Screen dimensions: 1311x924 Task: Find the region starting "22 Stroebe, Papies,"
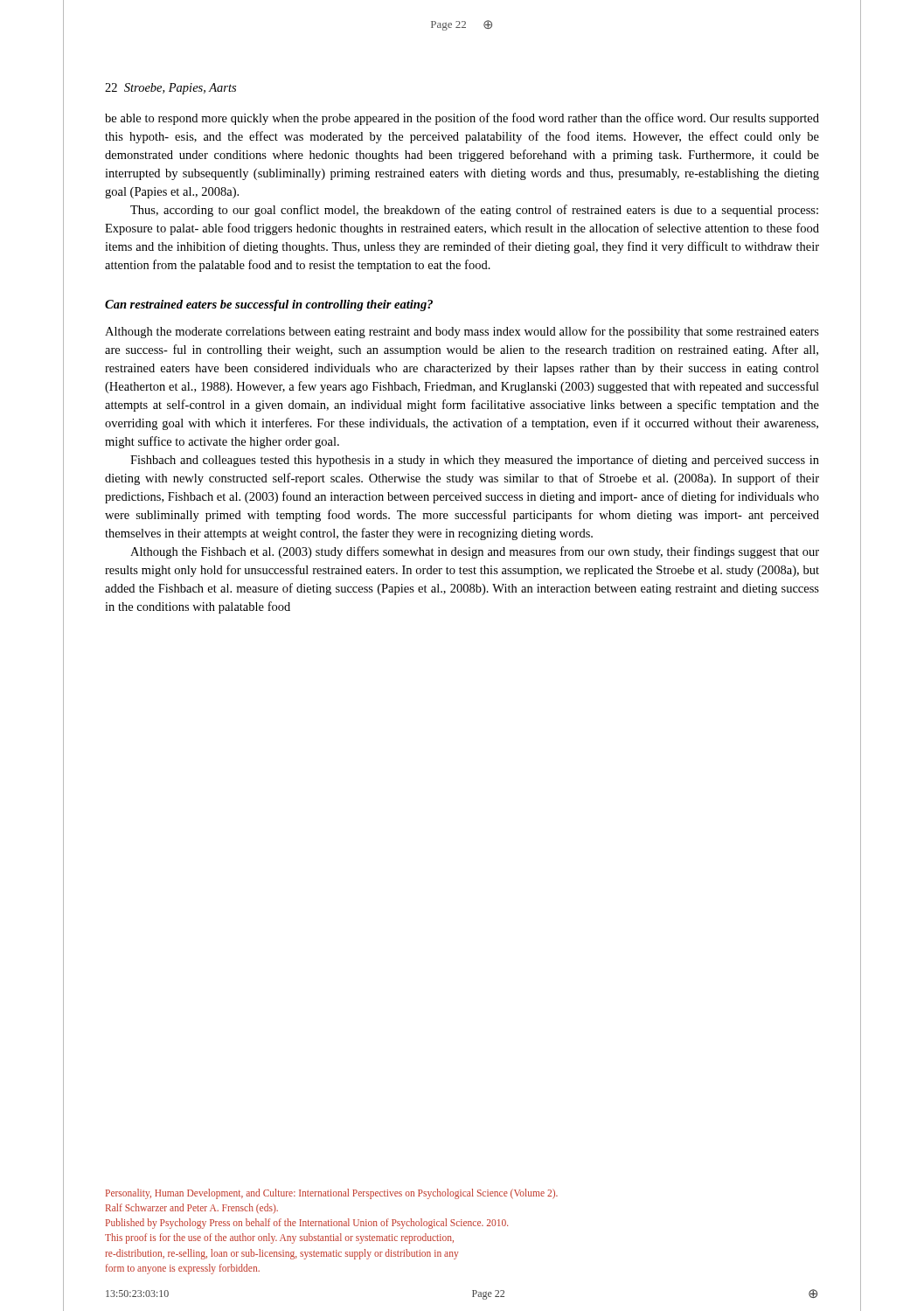(x=171, y=87)
